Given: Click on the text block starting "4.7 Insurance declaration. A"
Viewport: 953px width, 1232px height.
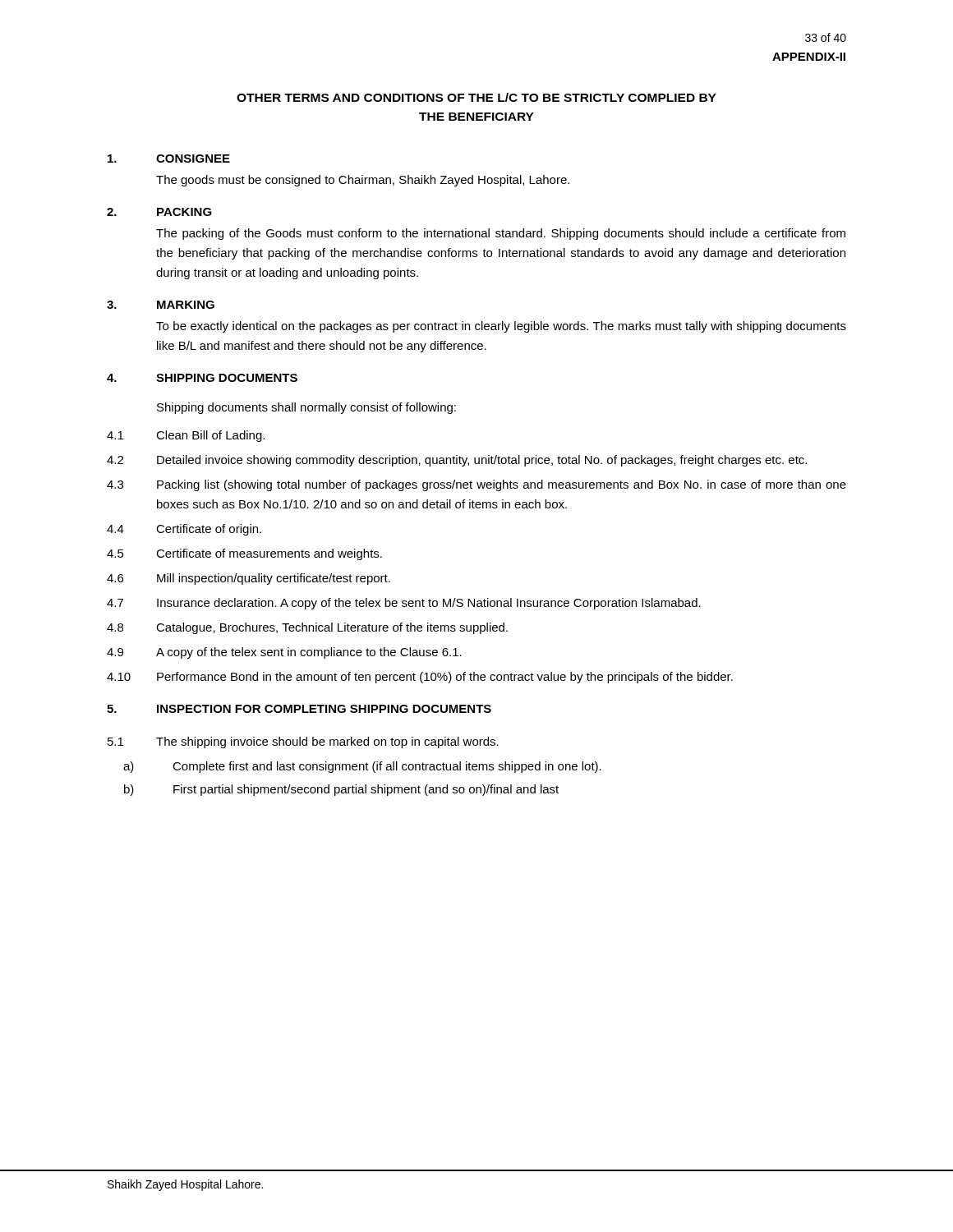Looking at the screenshot, I should pos(476,602).
